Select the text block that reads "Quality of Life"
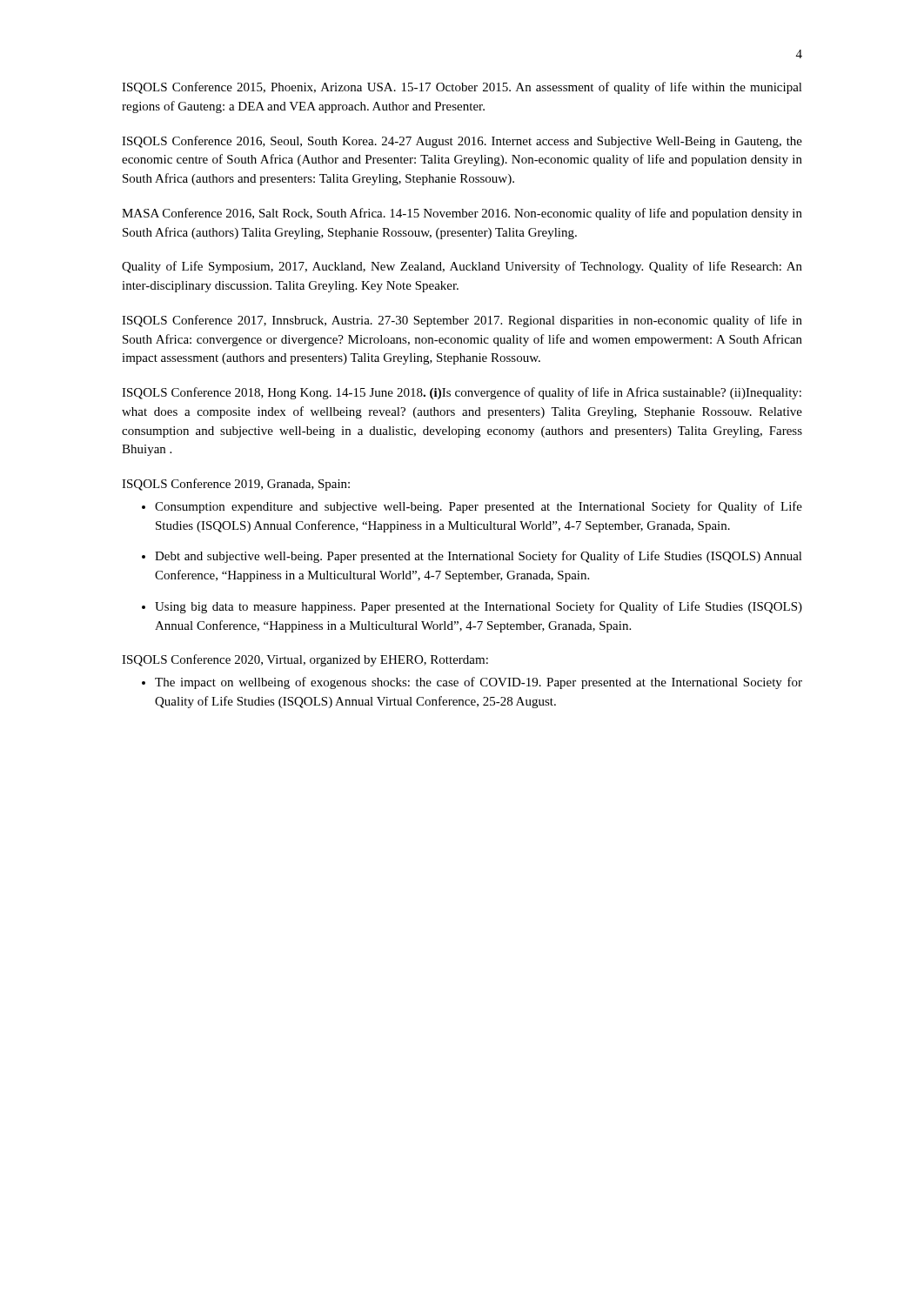This screenshot has height=1305, width=924. (462, 276)
